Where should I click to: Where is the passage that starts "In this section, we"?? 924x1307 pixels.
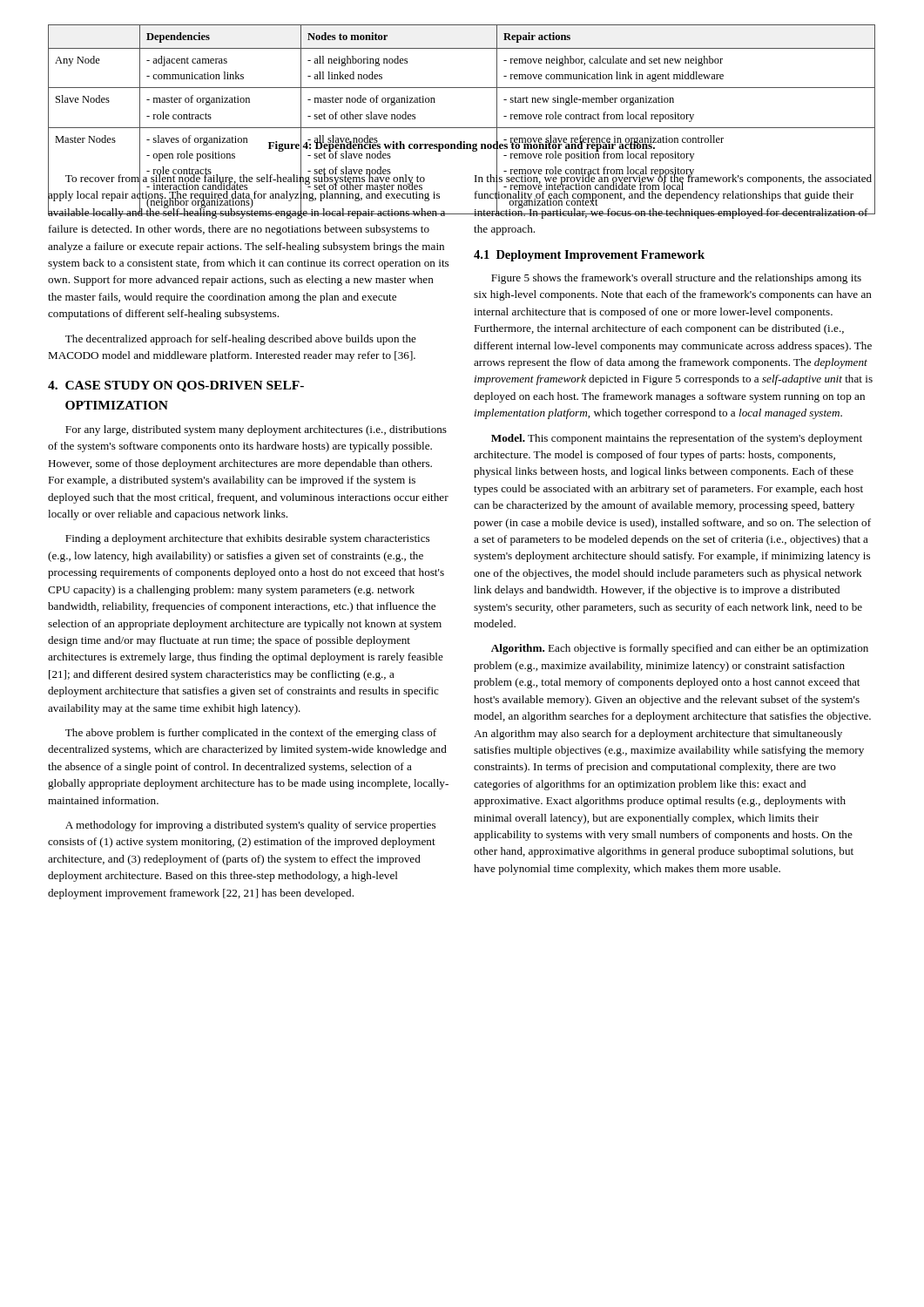click(674, 204)
